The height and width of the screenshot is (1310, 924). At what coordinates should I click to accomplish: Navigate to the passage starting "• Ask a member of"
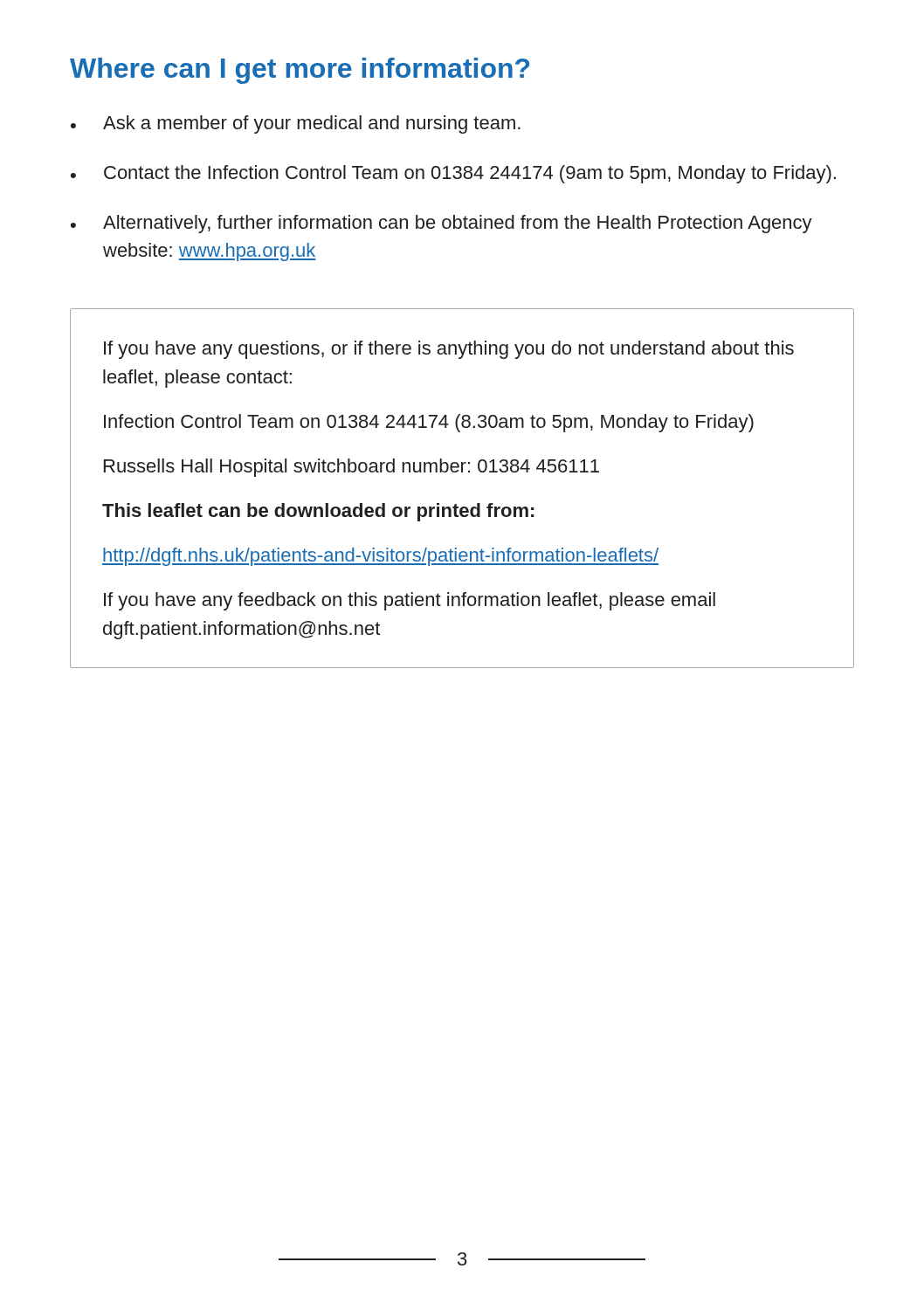point(462,124)
